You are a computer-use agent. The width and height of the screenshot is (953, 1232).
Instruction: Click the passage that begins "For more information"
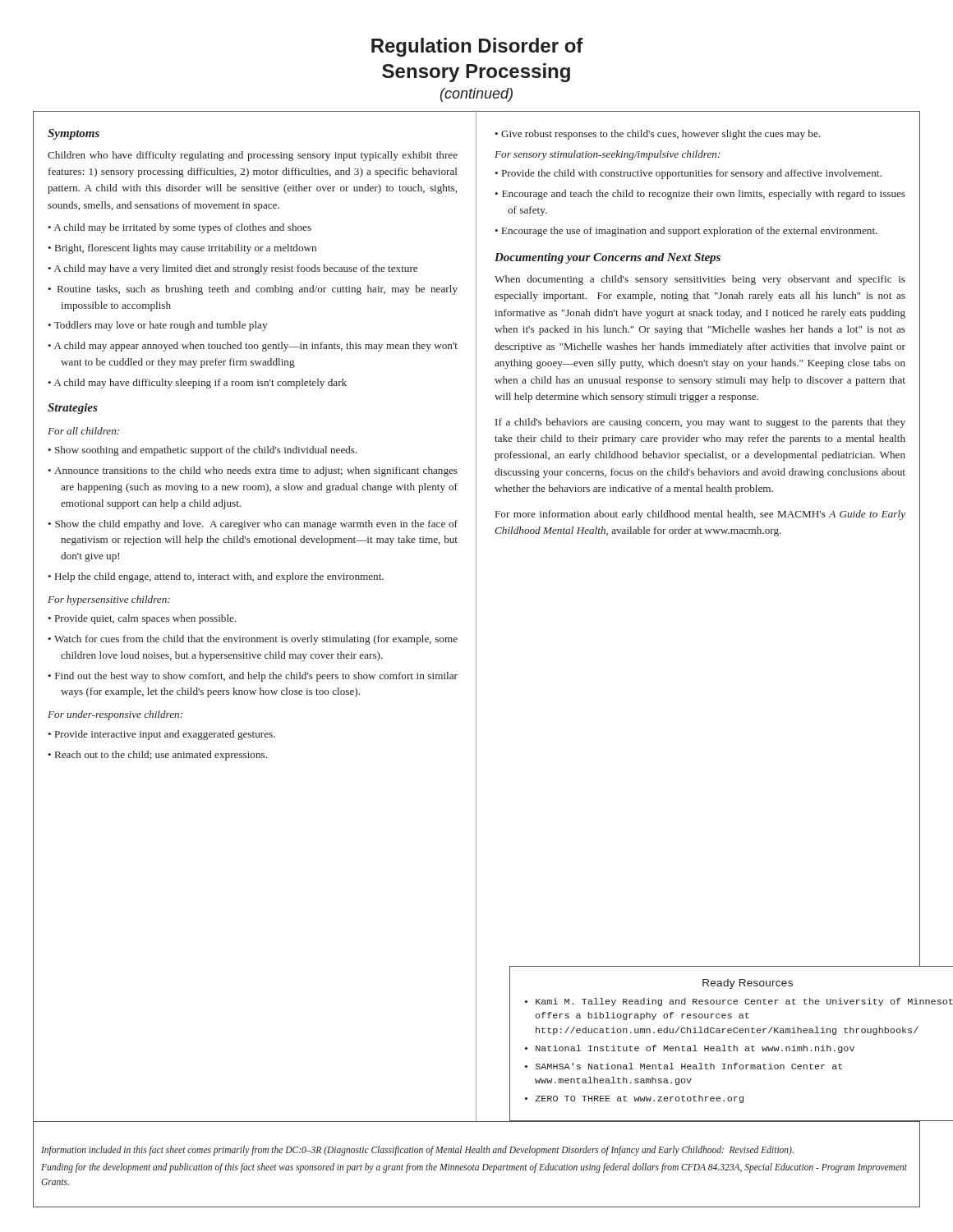[x=700, y=522]
